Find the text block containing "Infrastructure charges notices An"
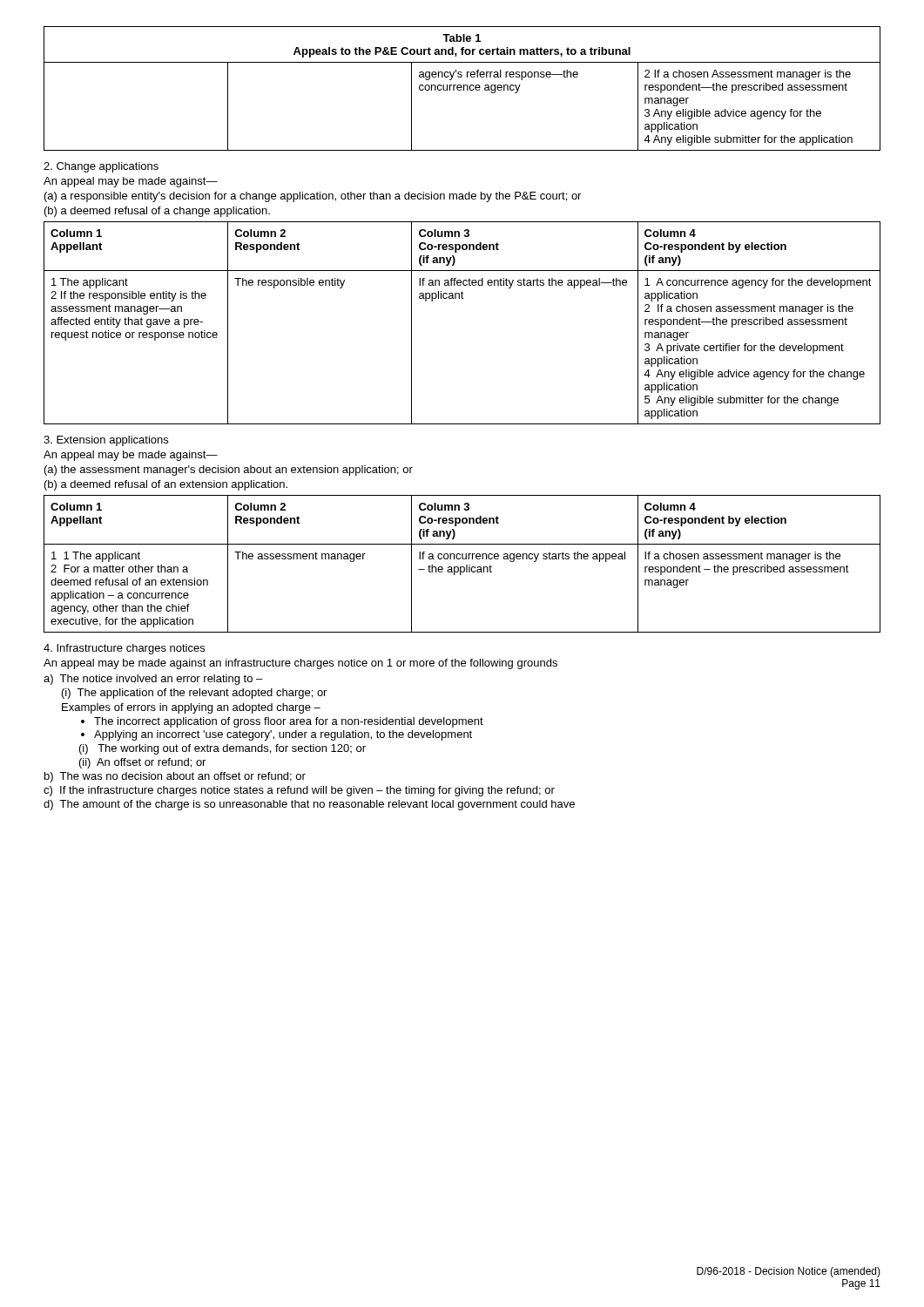The image size is (924, 1307). (462, 655)
